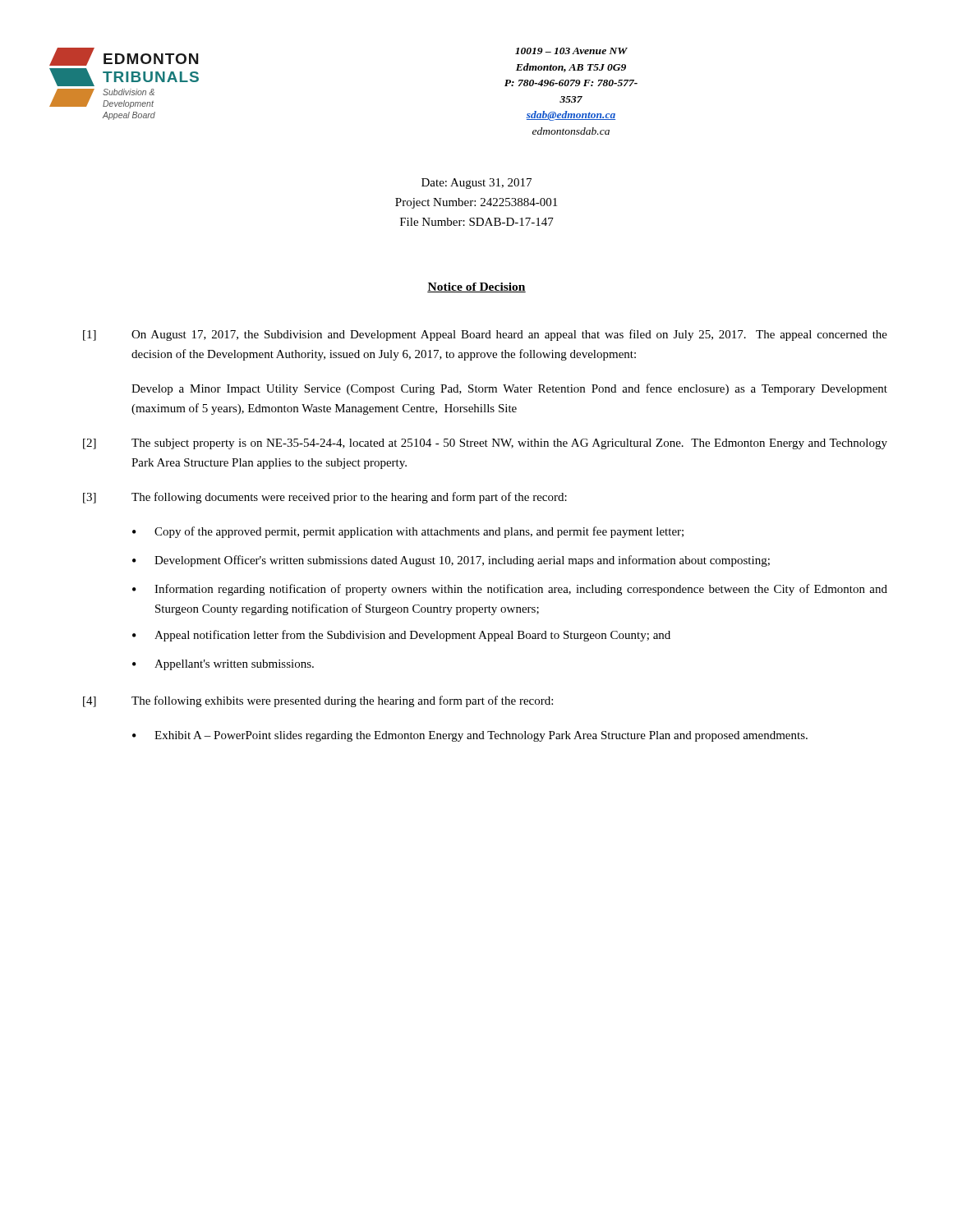Select the logo
Image resolution: width=953 pixels, height=1232 pixels.
pos(144,85)
